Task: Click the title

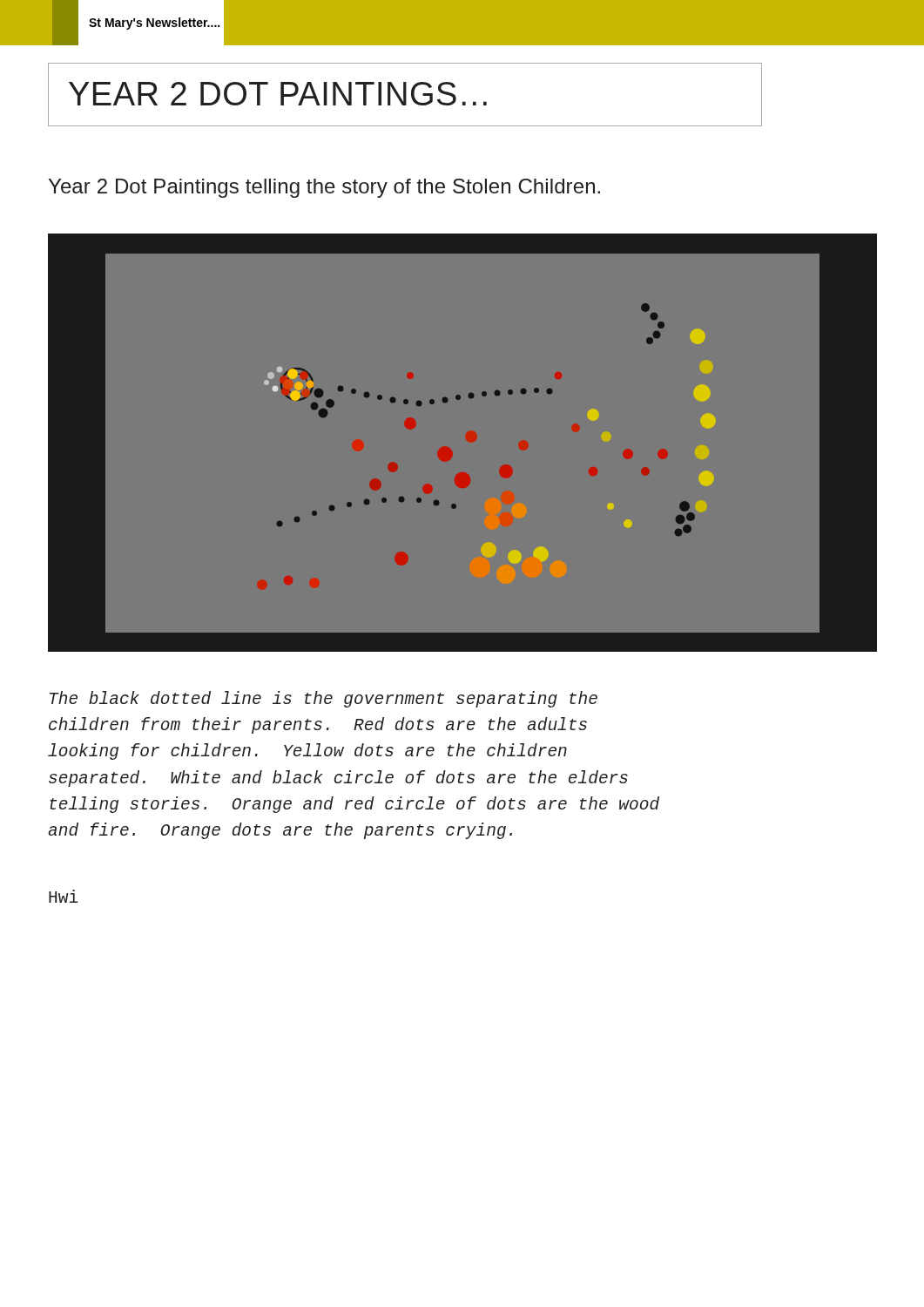Action: tap(280, 94)
